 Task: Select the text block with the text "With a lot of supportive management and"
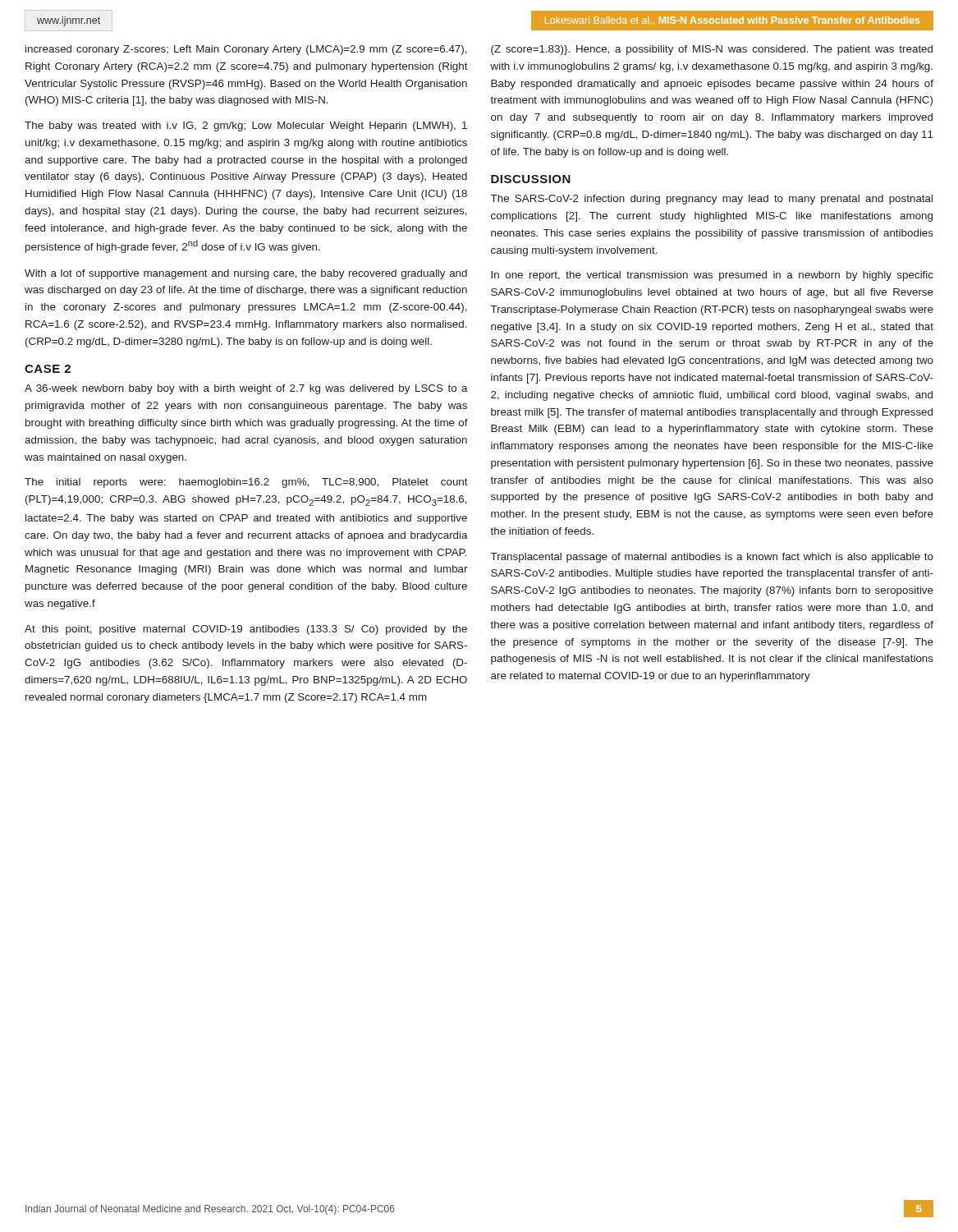[x=246, y=307]
